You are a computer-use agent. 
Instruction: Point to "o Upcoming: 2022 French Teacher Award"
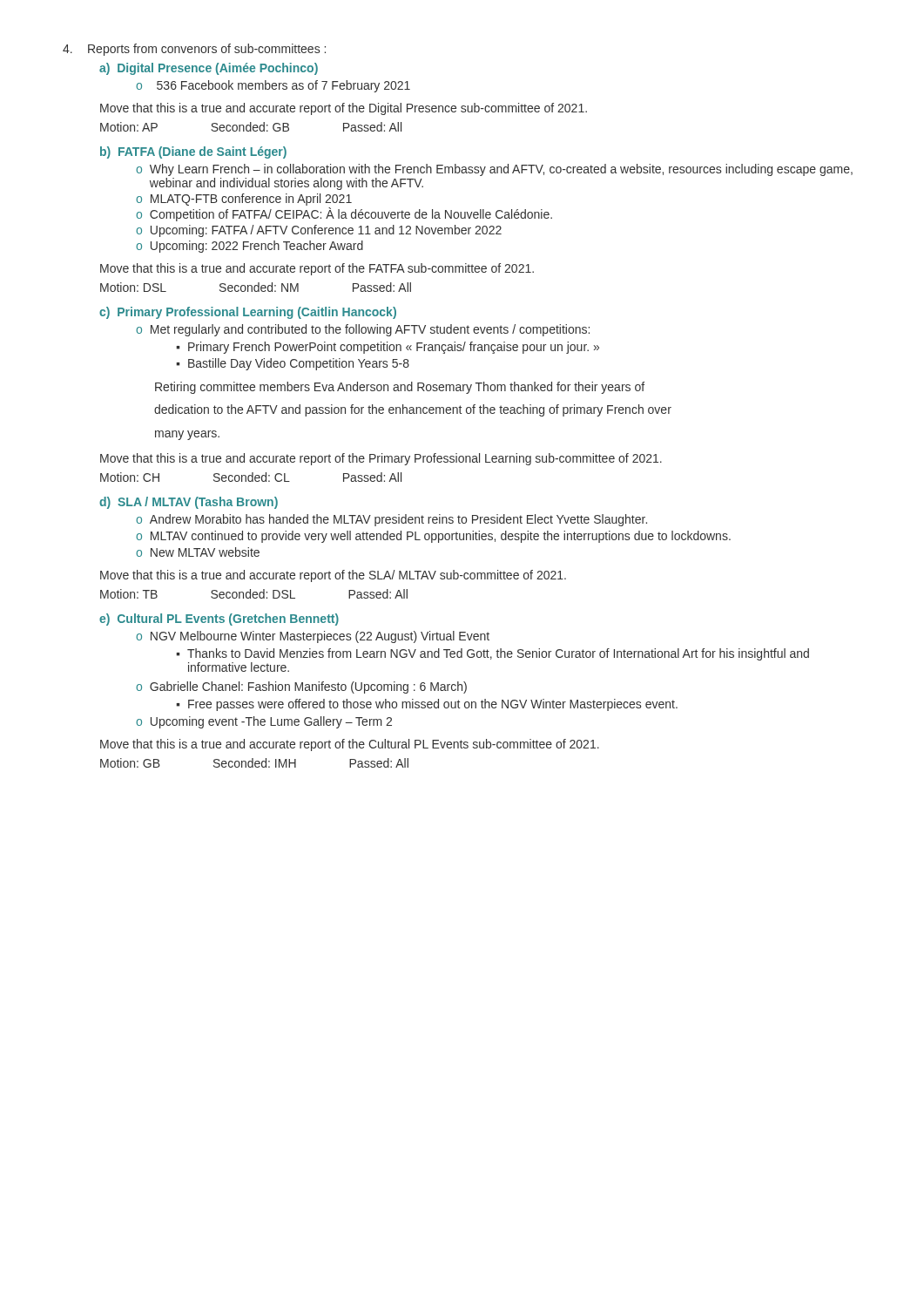pos(250,246)
